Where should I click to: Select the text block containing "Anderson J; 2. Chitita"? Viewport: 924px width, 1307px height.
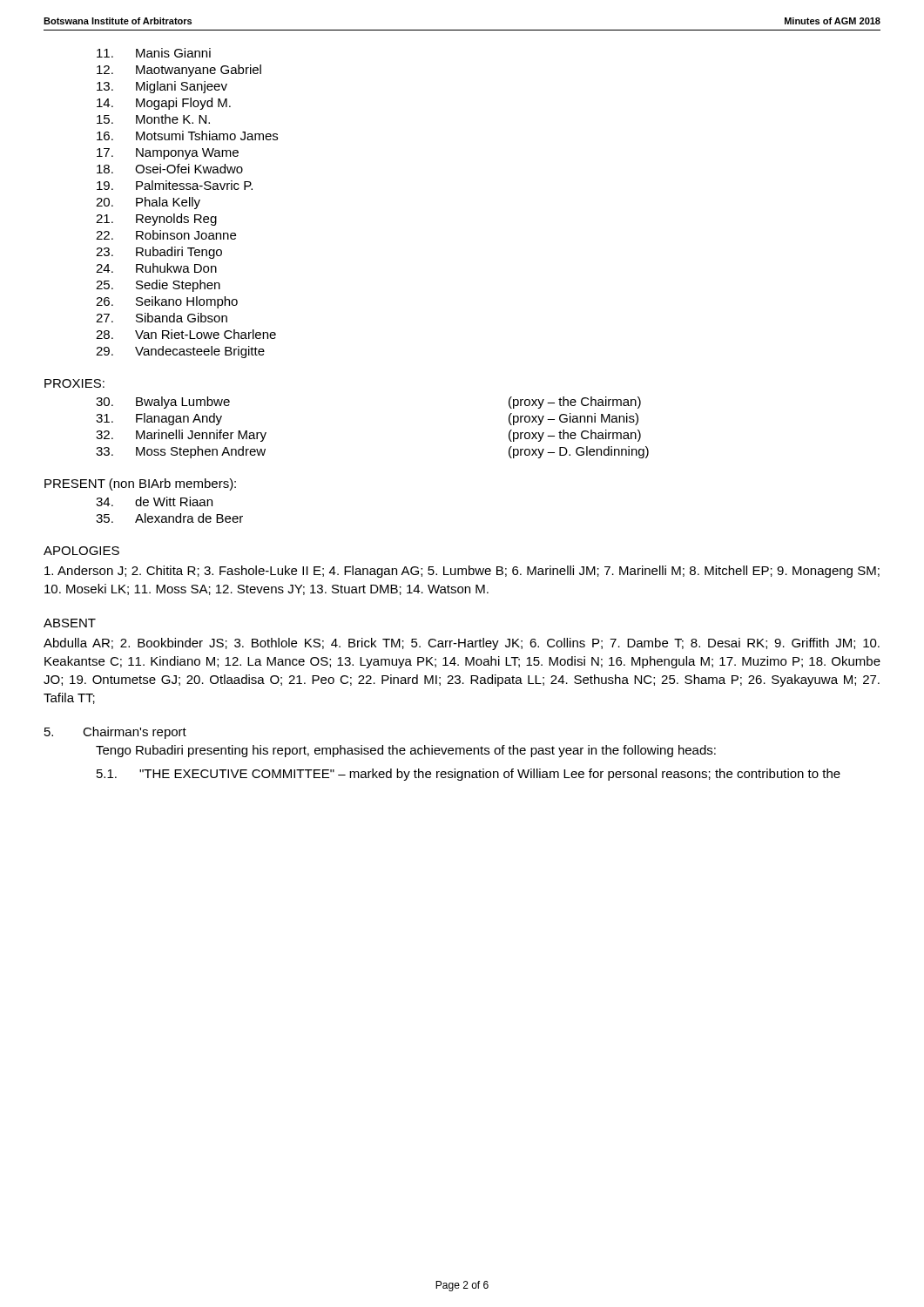point(462,579)
